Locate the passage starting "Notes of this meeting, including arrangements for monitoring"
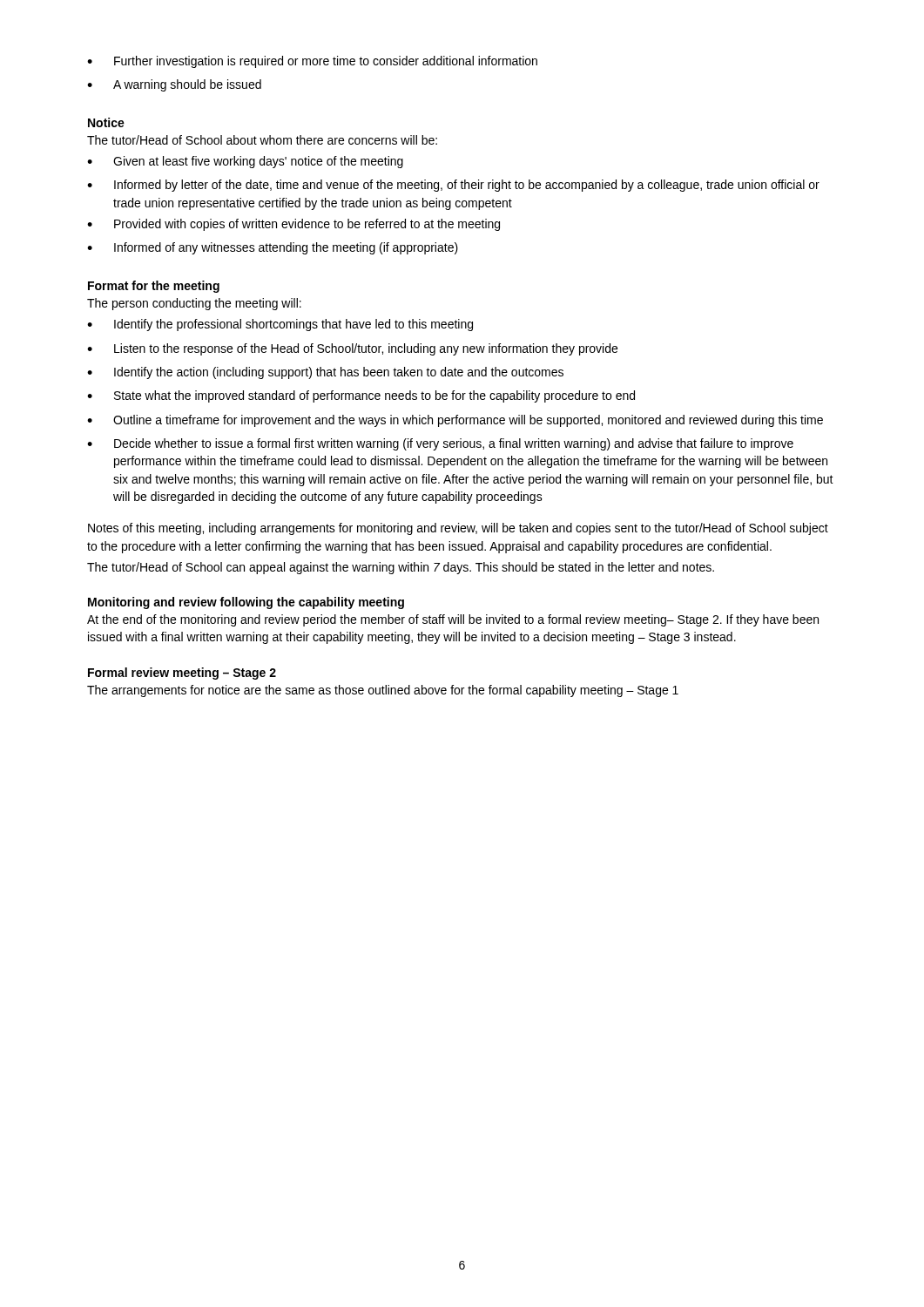This screenshot has height=1307, width=924. click(457, 537)
